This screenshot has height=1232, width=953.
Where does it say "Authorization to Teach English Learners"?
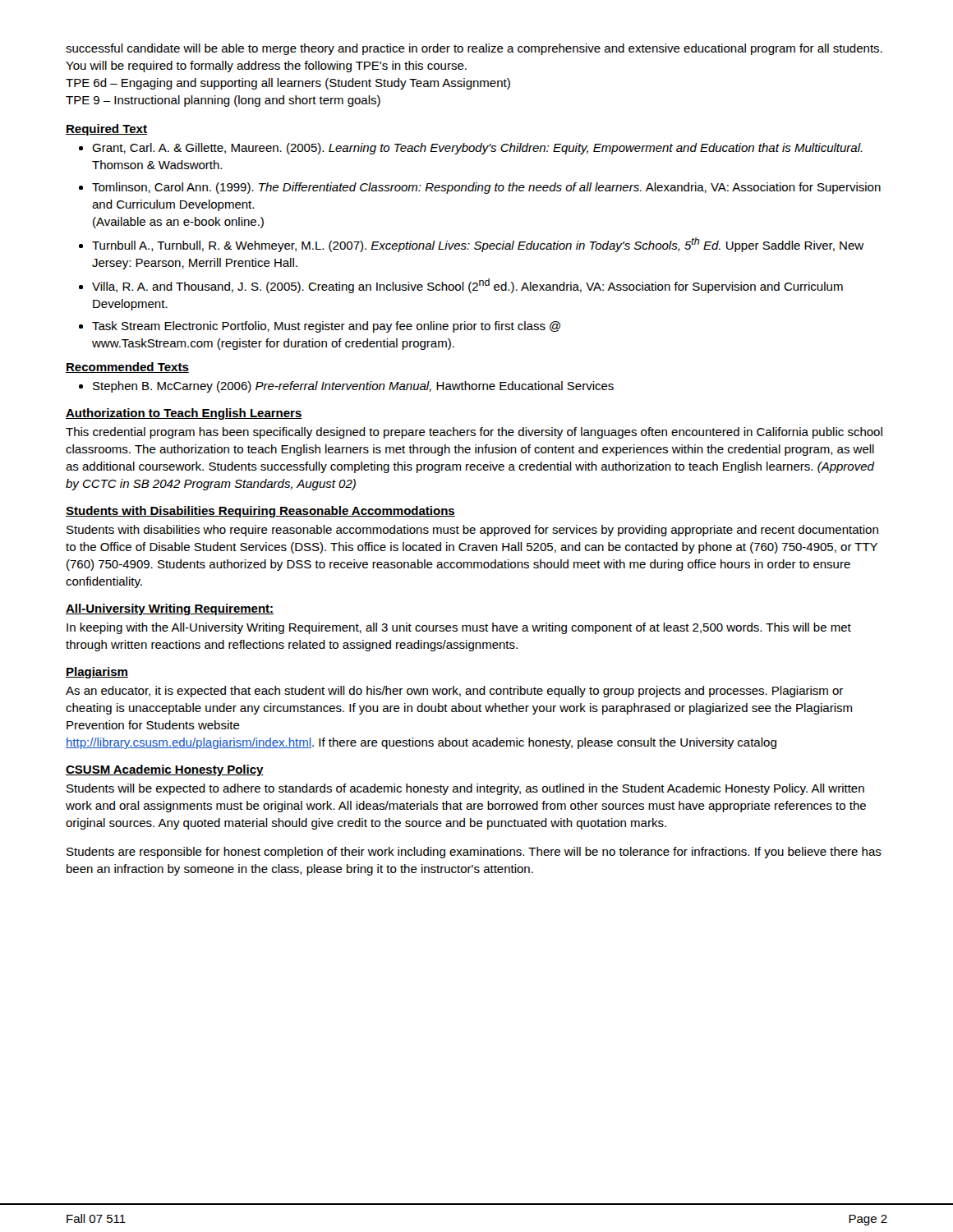point(184,413)
